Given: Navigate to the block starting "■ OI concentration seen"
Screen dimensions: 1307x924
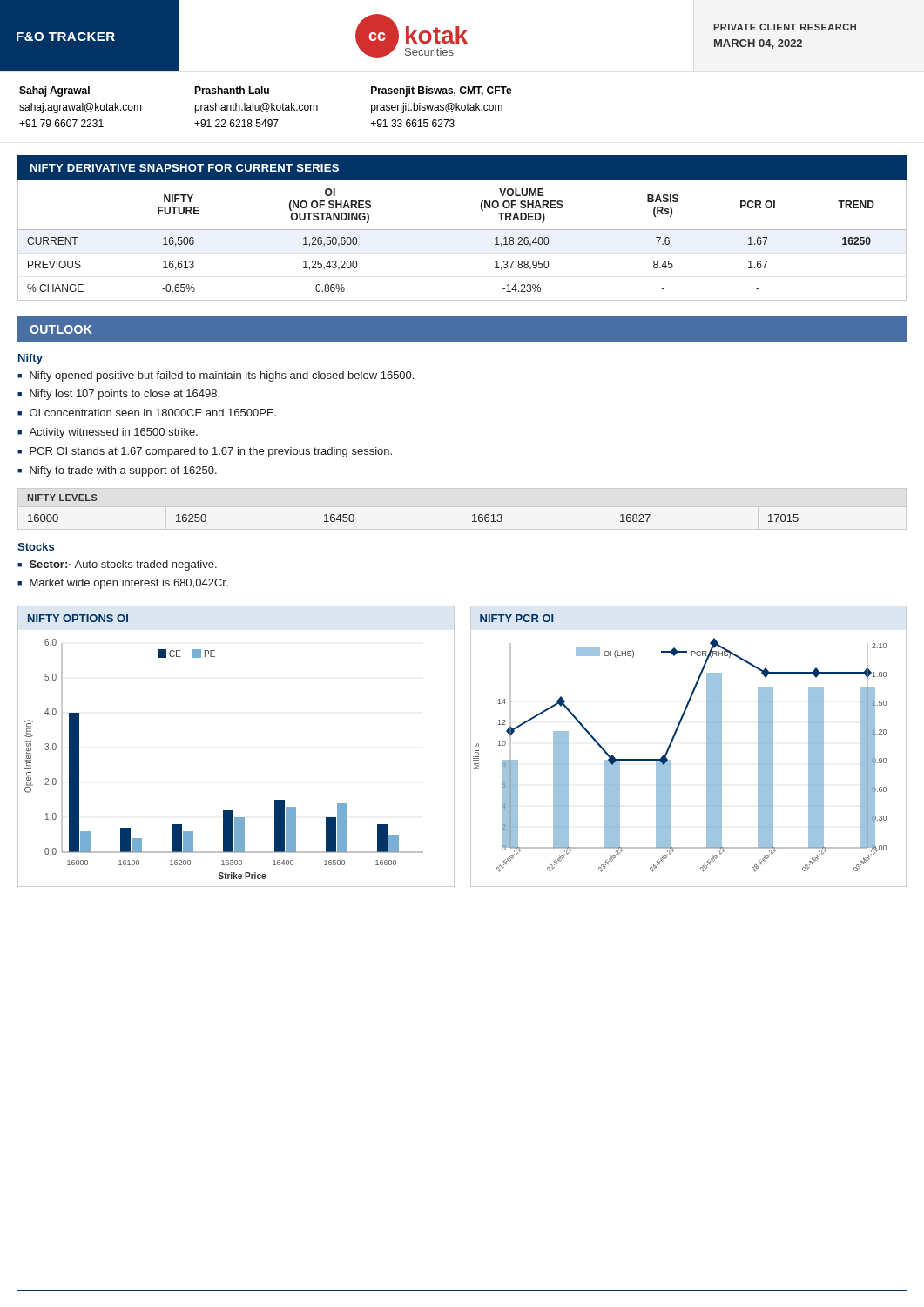Looking at the screenshot, I should click(147, 413).
